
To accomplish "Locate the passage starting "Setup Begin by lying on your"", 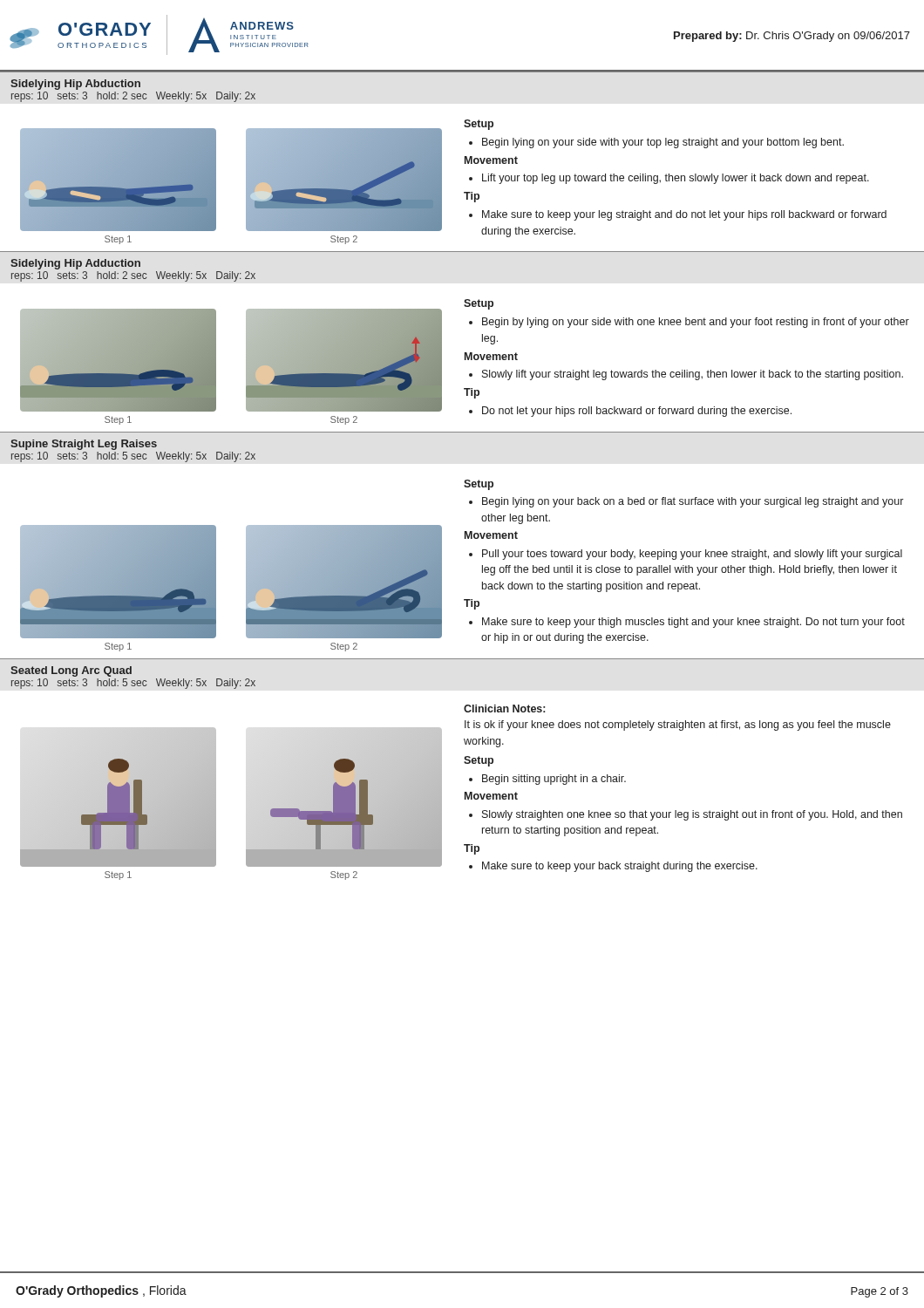I will pyautogui.click(x=479, y=304).
